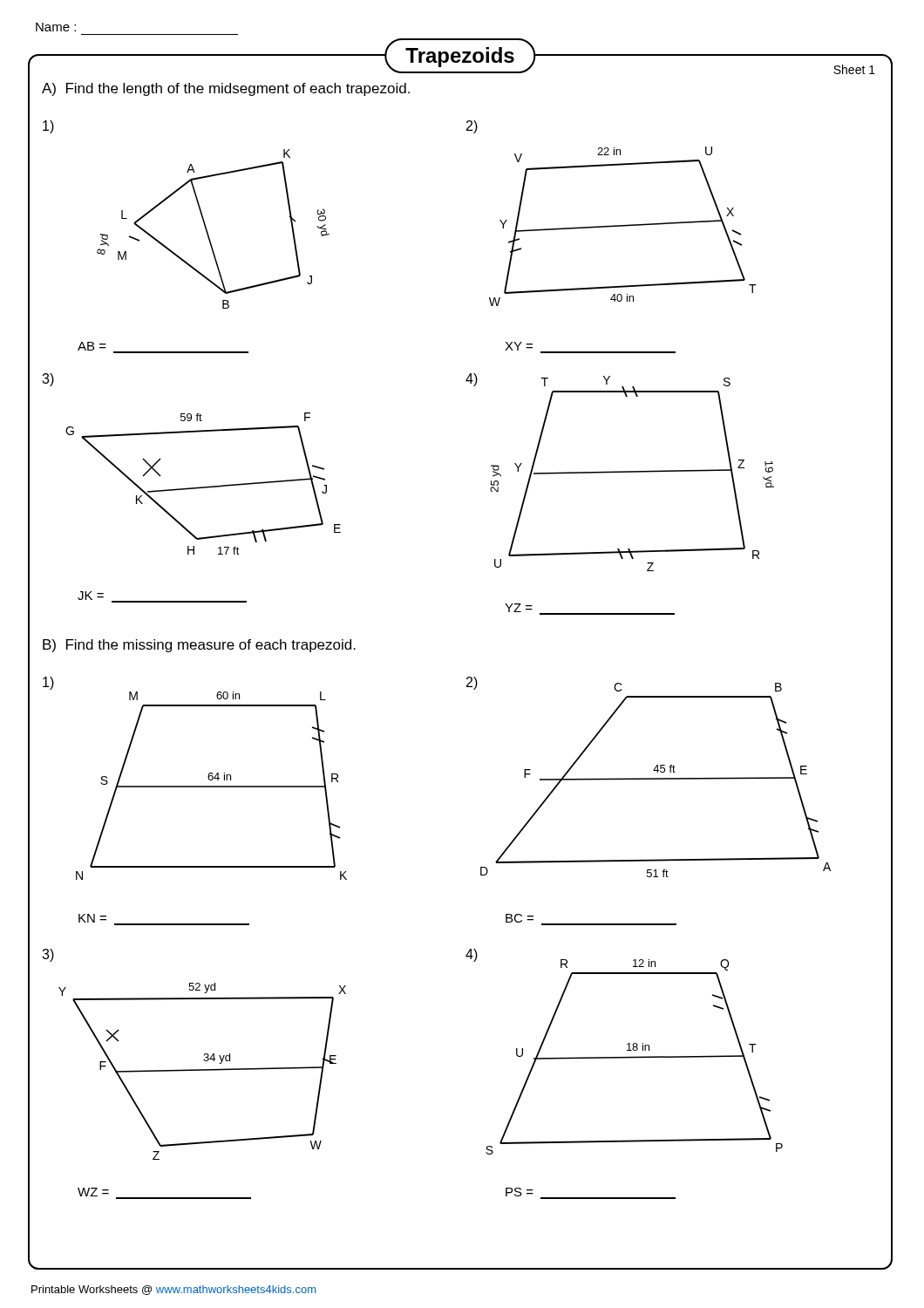
Task: Click on the text block starting "PS ="
Action: pos(590,1191)
